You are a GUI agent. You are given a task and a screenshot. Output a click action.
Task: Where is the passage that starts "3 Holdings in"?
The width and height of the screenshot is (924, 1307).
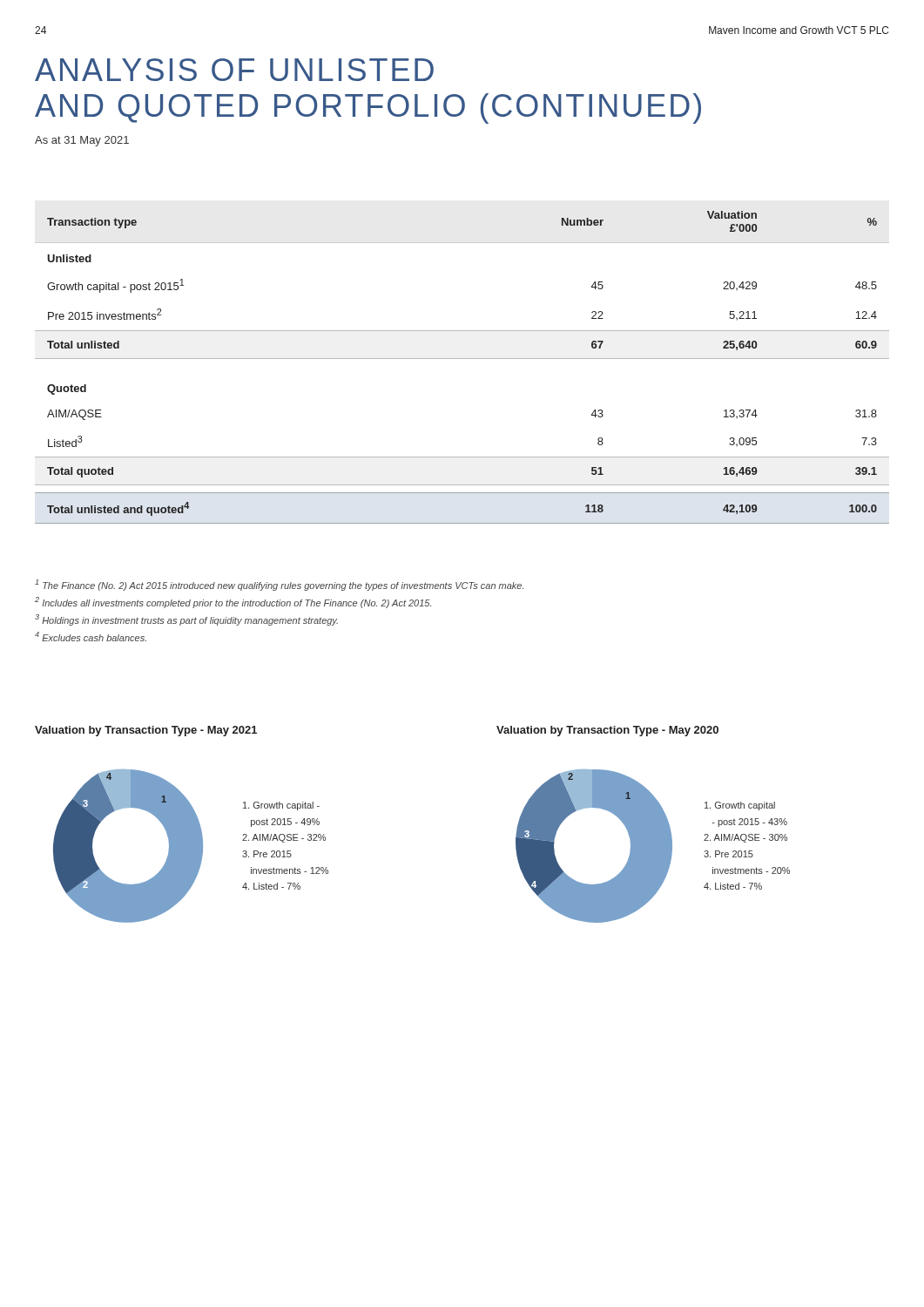186,620
